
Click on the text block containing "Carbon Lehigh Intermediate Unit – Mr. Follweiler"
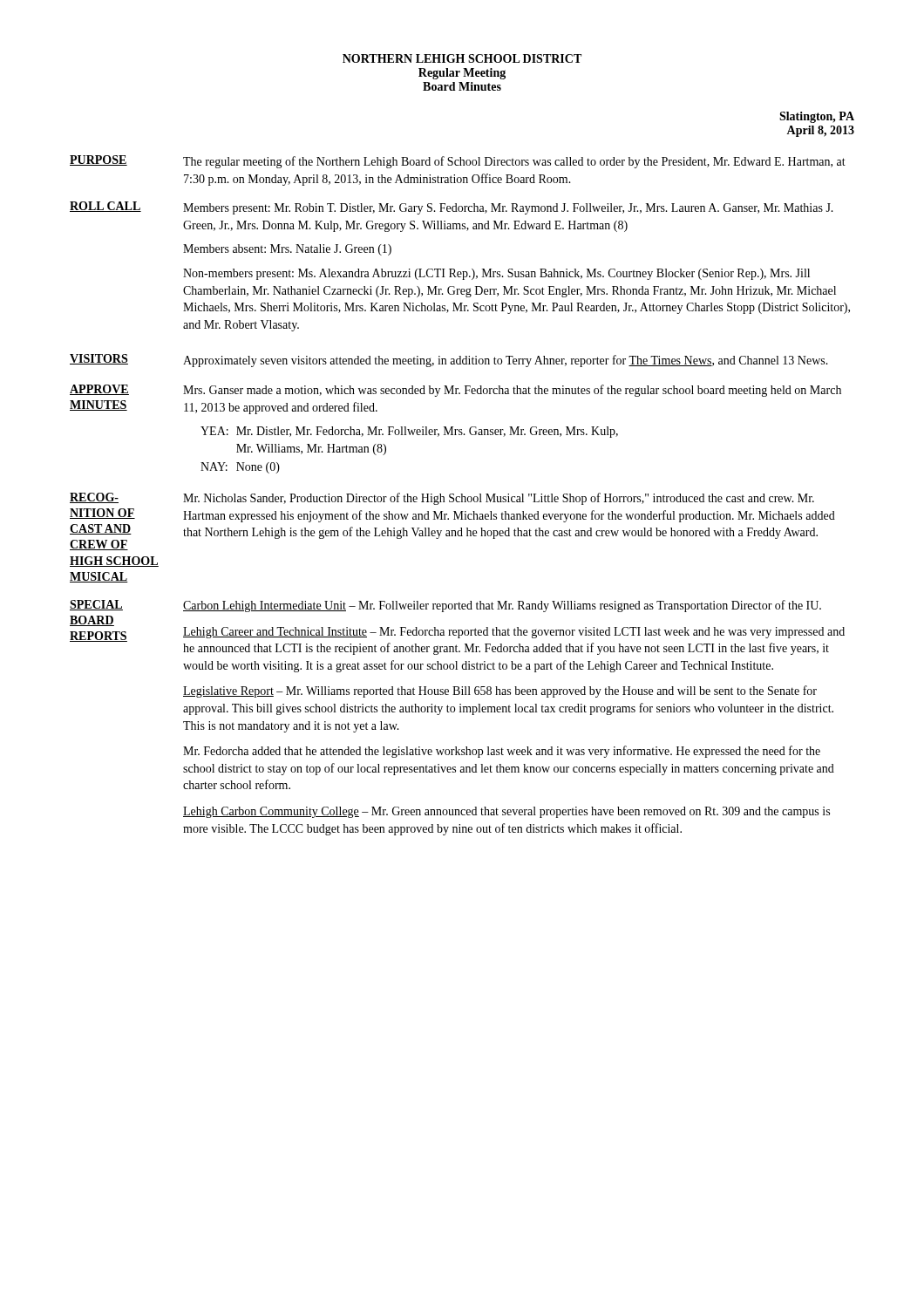coord(502,606)
